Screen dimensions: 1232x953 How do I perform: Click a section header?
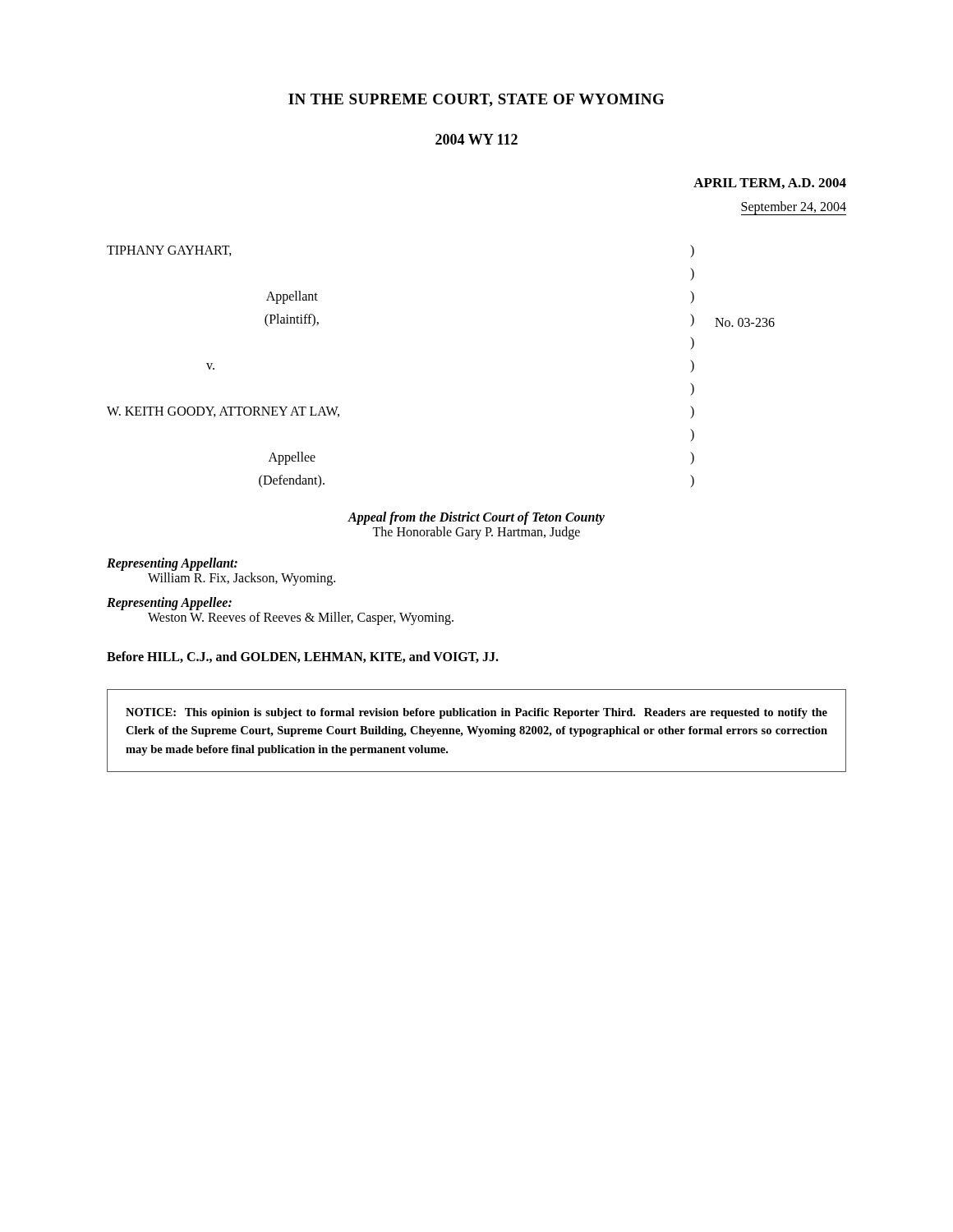(476, 140)
